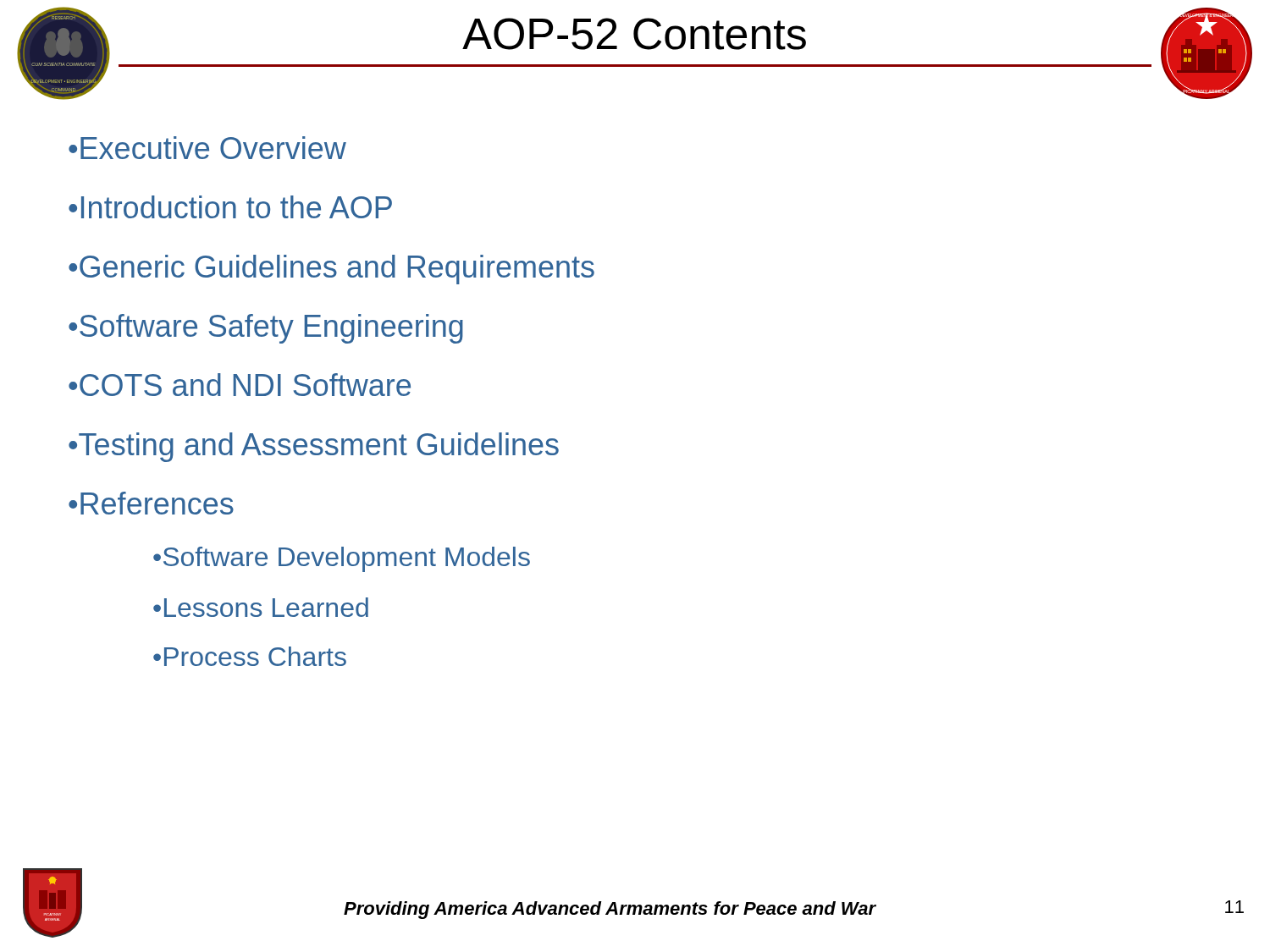The image size is (1270, 952).
Task: Click on the list item that reads "•Executive Overview"
Action: 207,149
